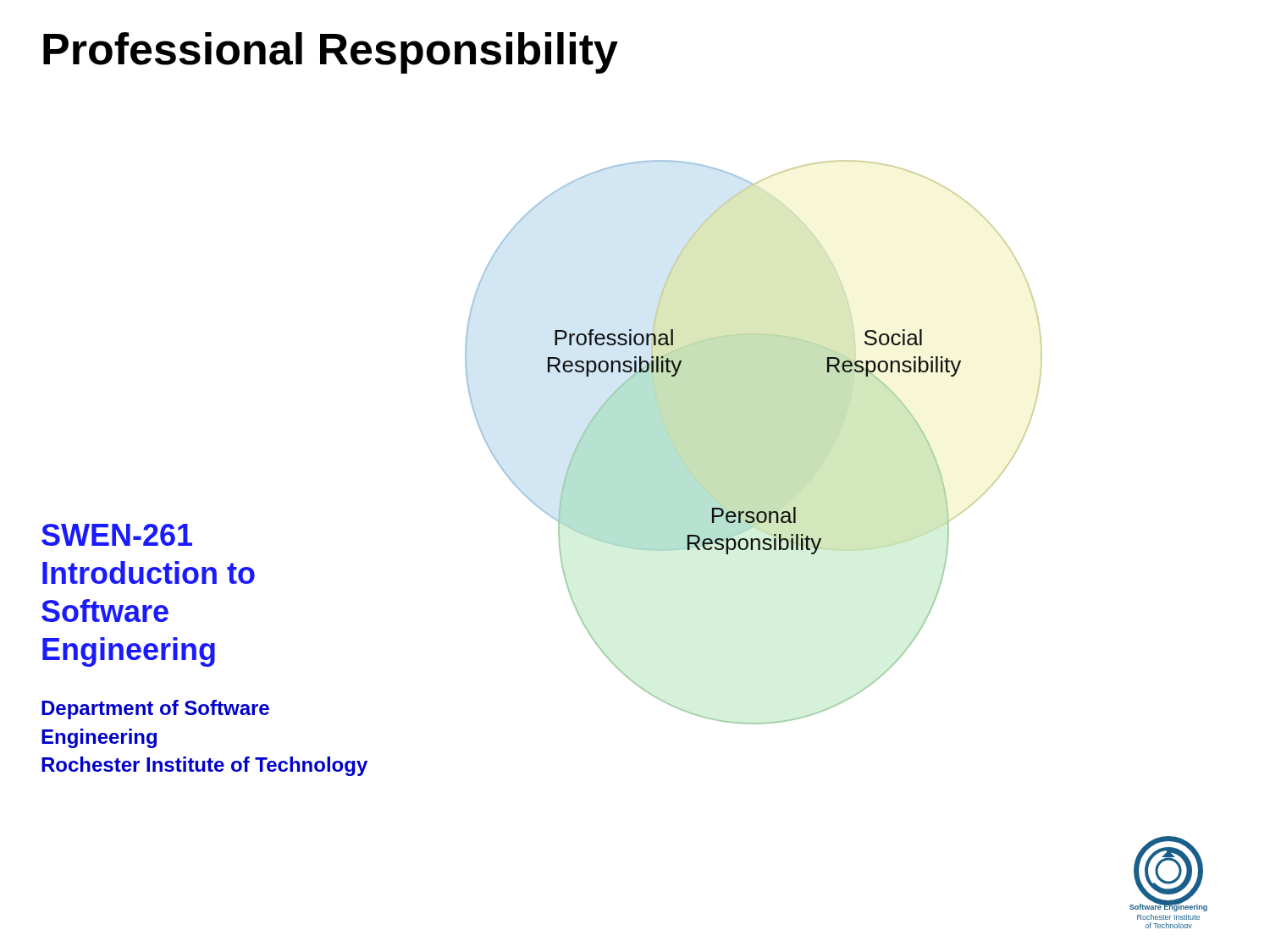Image resolution: width=1270 pixels, height=952 pixels.
Task: Click on the title containing "Professional Responsibility"
Action: (329, 49)
